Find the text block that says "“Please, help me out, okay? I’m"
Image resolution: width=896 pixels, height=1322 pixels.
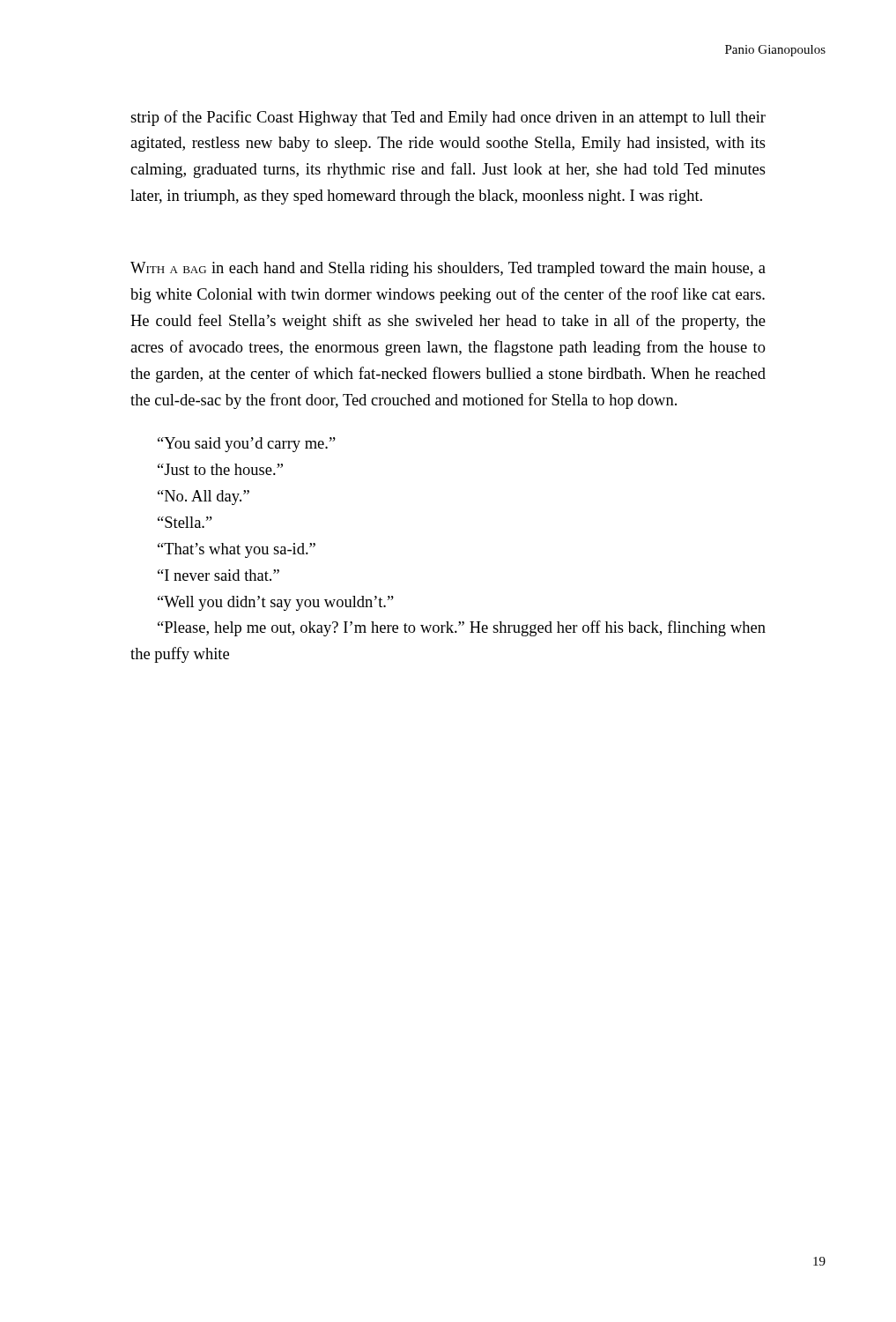(448, 641)
